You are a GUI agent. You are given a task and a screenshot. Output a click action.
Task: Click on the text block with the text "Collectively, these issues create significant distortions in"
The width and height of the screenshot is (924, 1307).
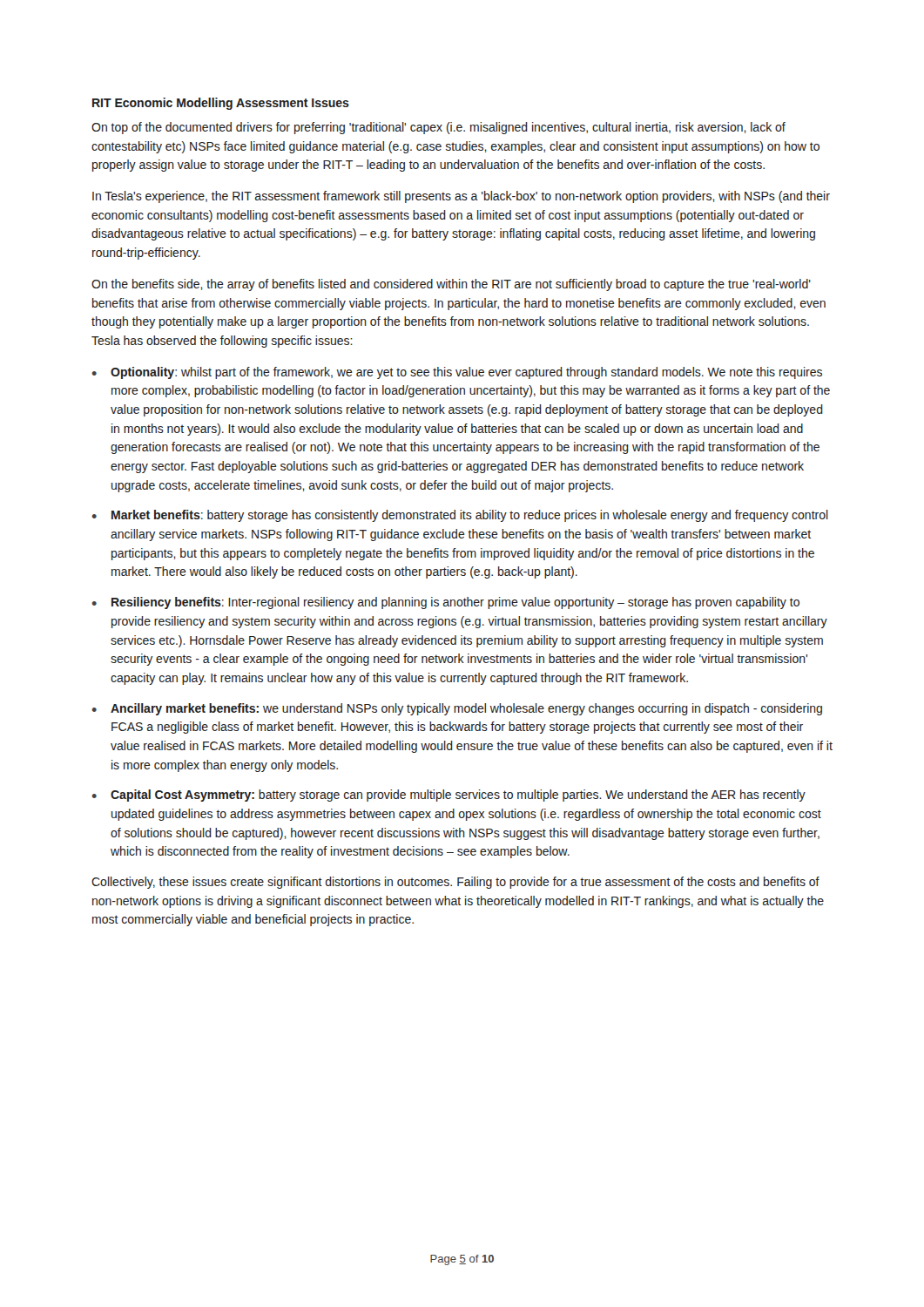[458, 901]
